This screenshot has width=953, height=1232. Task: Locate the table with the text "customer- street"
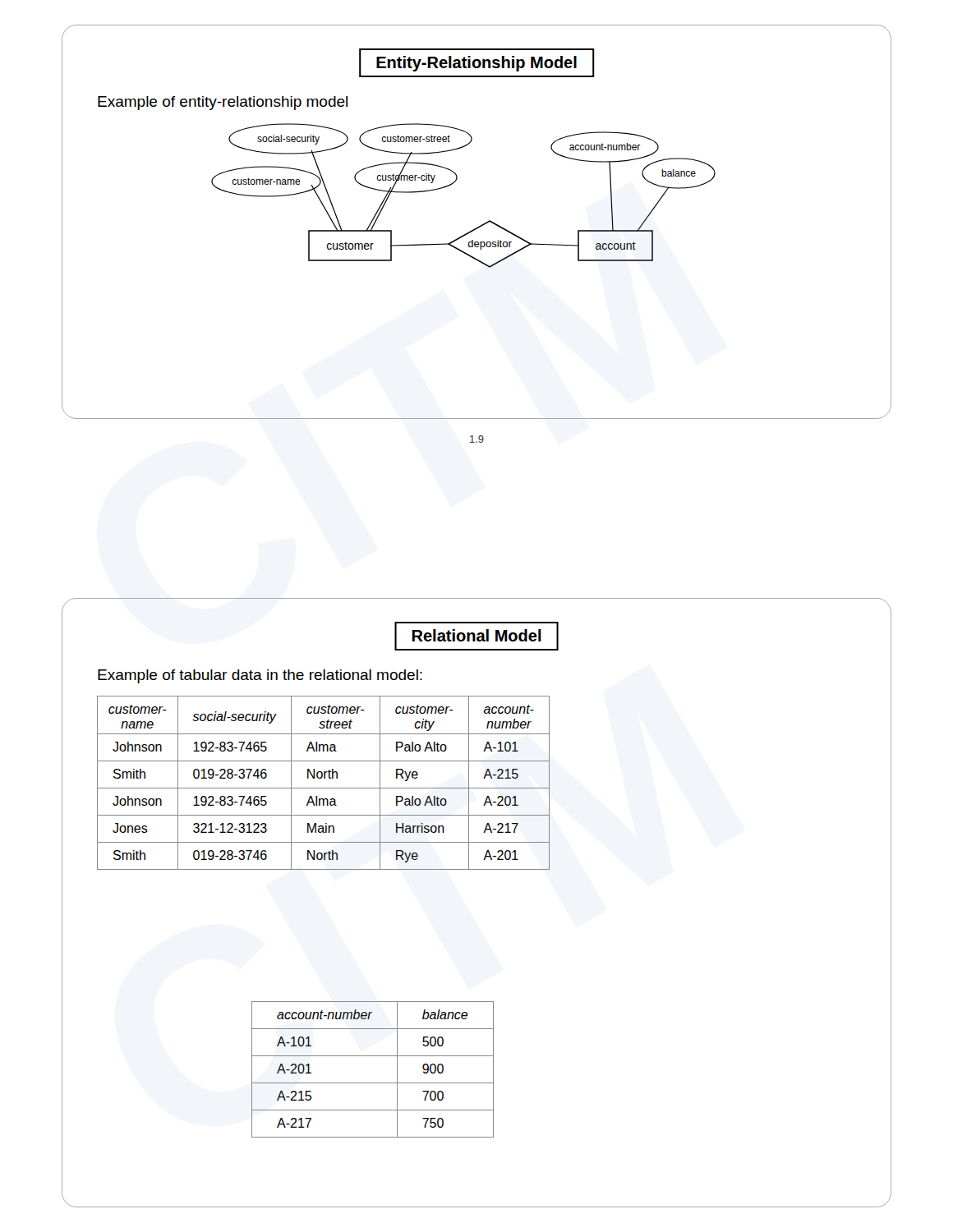323,783
